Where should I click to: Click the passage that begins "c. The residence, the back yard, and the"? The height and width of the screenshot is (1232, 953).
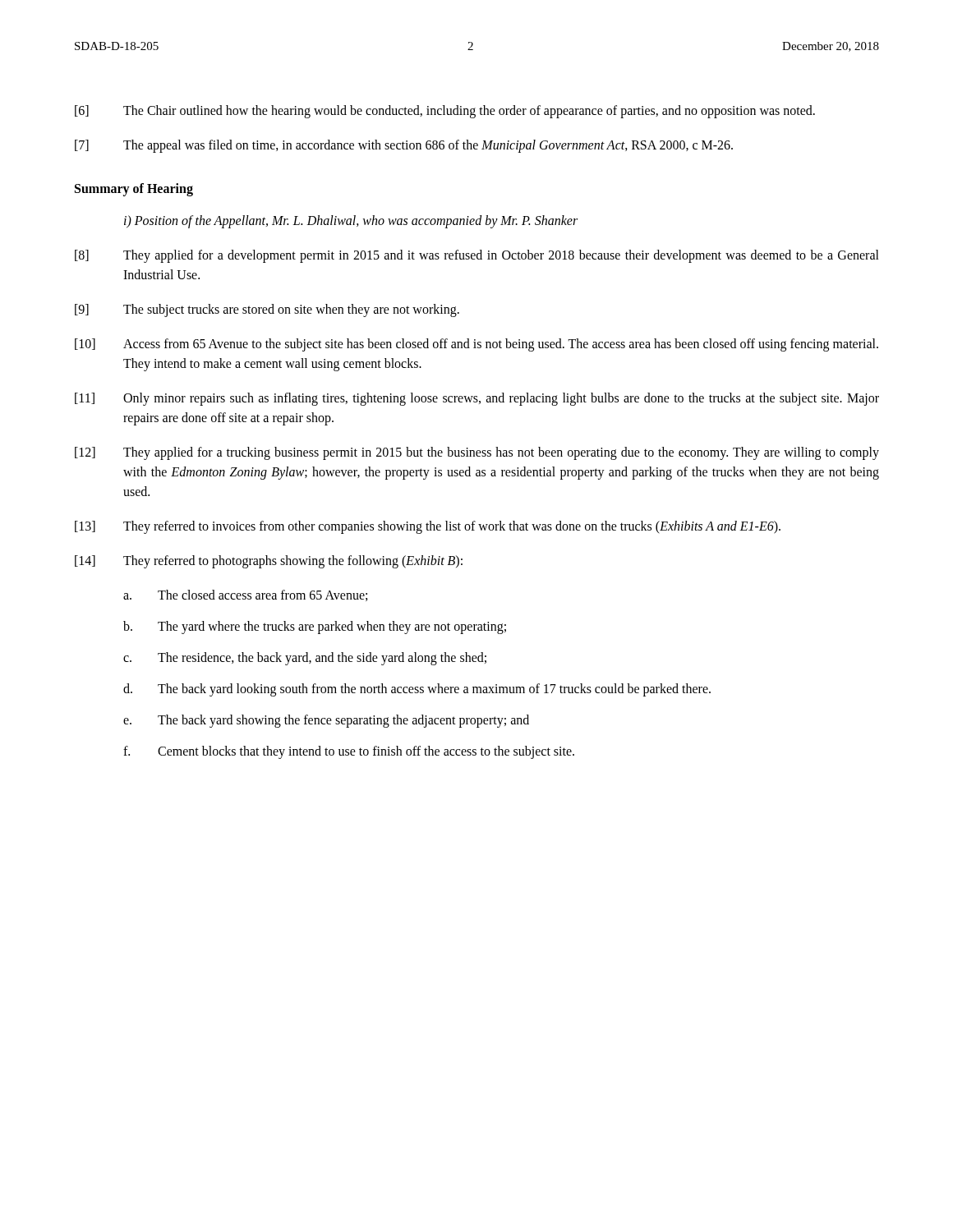pos(305,659)
